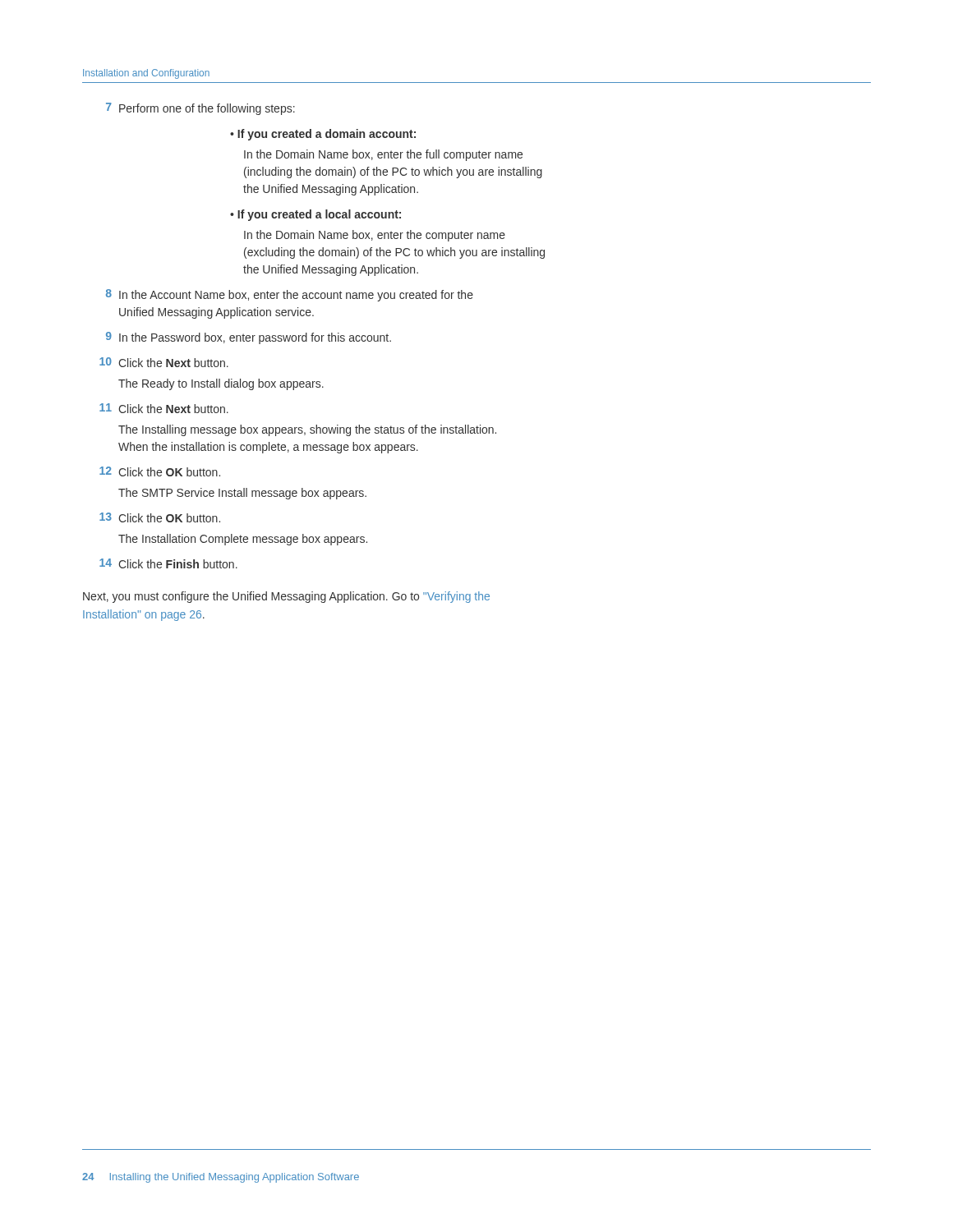This screenshot has width=953, height=1232.
Task: Navigate to the passage starting "14 Click the Finish button."
Action: click(x=168, y=563)
